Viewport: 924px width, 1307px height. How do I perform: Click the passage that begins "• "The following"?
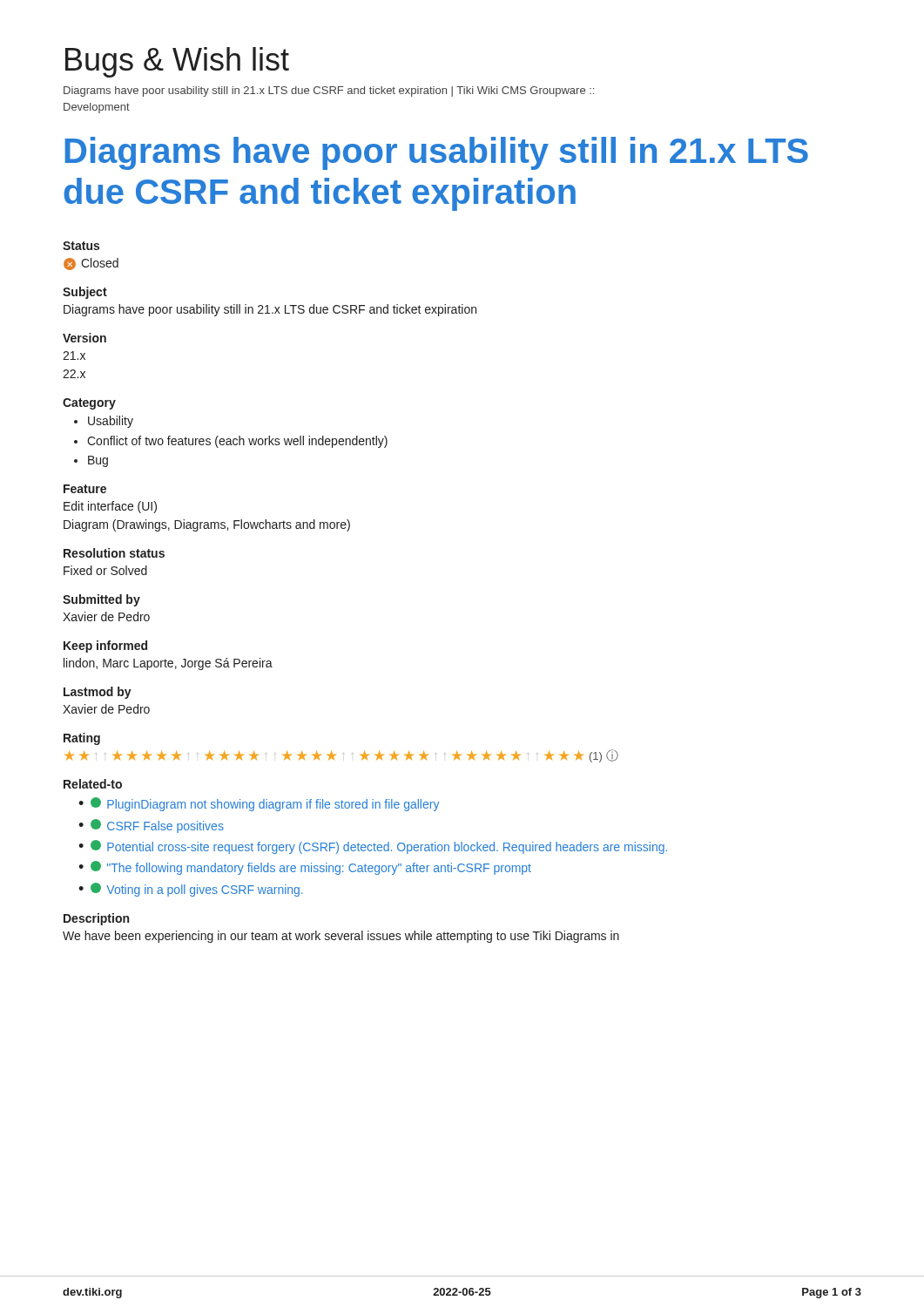point(305,868)
